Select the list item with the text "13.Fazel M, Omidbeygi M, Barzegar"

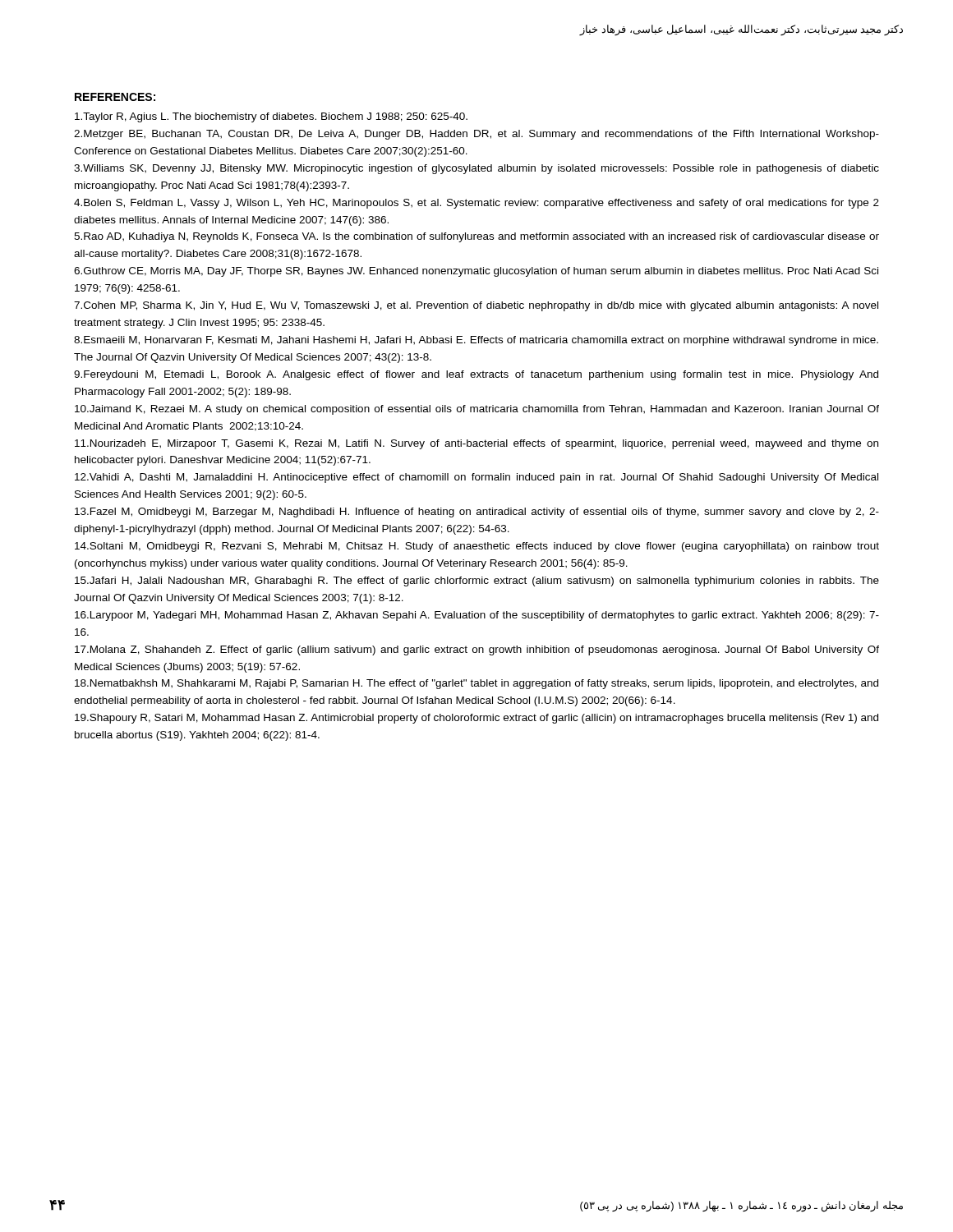pyautogui.click(x=476, y=520)
